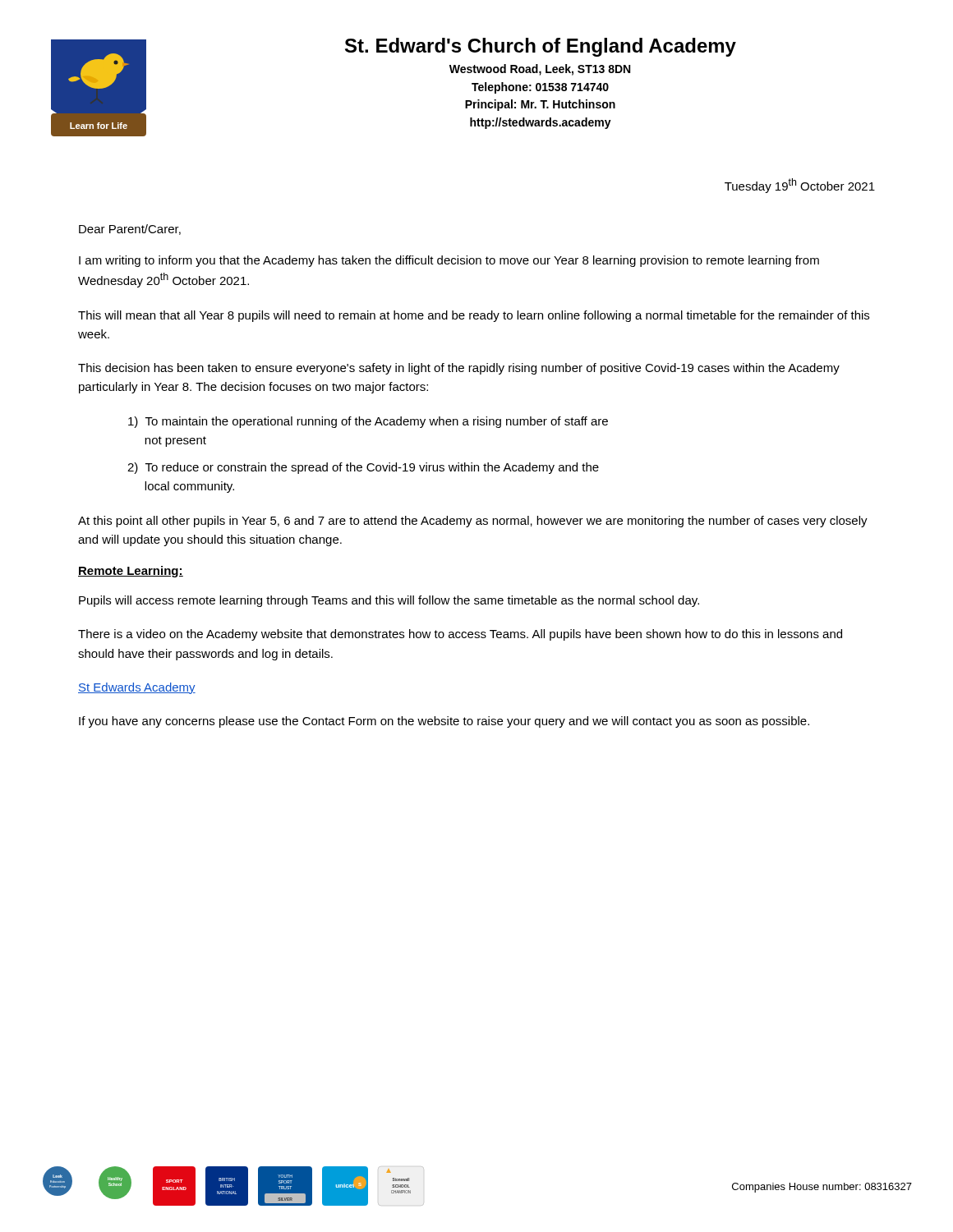Screen dimensions: 1232x953
Task: Click the section header
Action: [x=130, y=570]
